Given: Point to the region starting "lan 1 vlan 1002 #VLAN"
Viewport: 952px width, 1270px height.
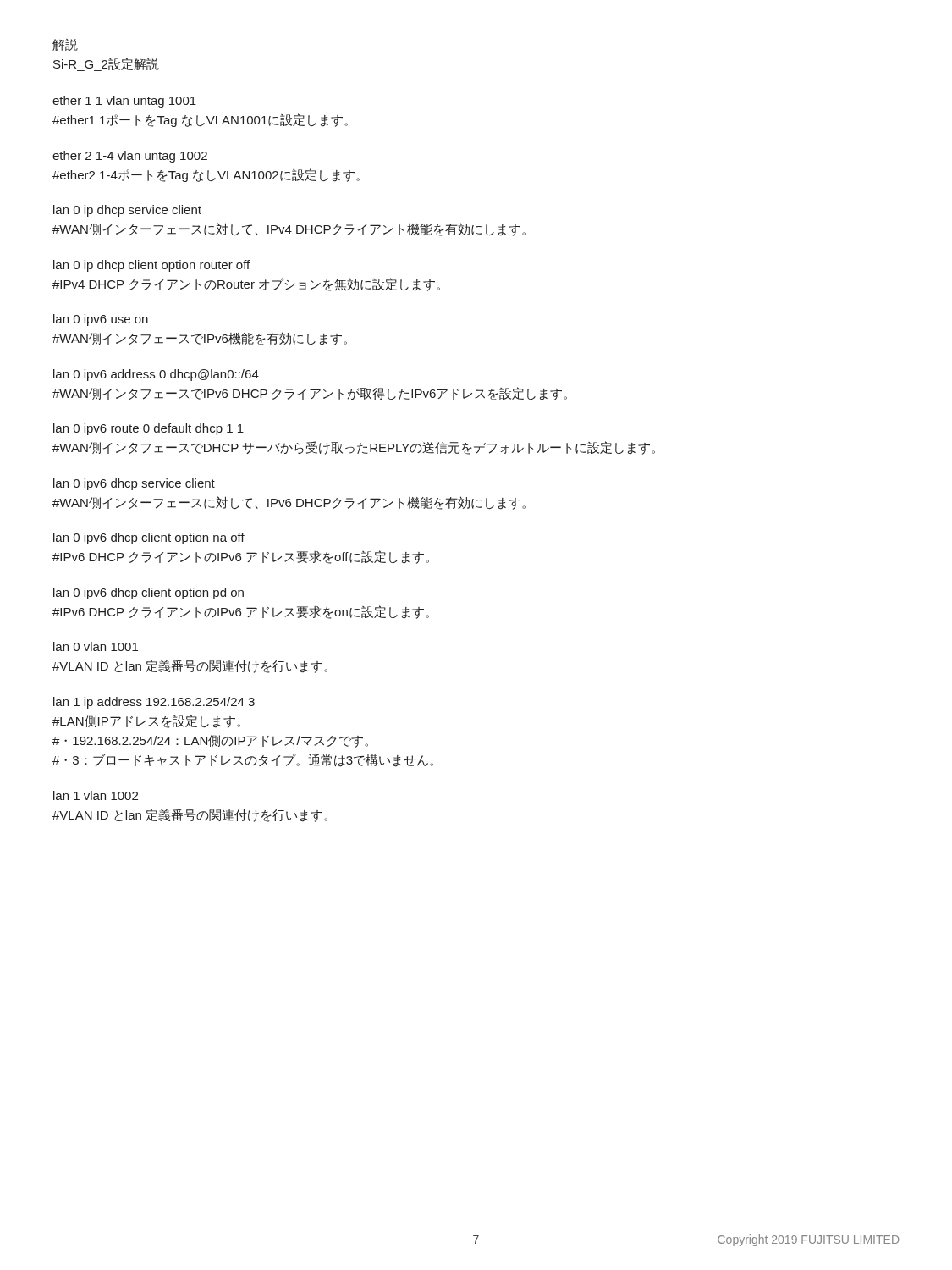Looking at the screenshot, I should 194,805.
